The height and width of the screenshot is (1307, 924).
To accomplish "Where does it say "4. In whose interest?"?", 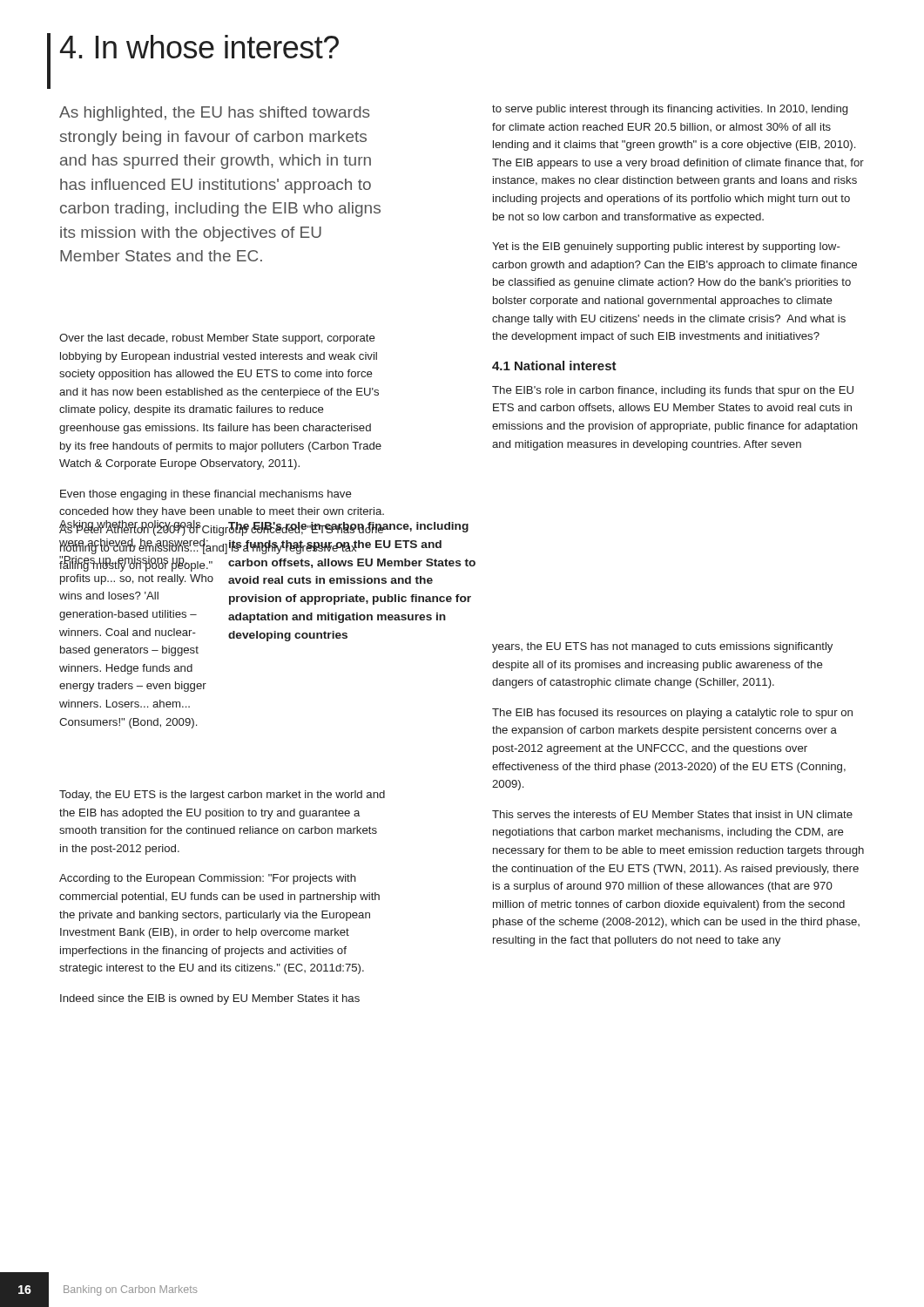I will 199,48.
